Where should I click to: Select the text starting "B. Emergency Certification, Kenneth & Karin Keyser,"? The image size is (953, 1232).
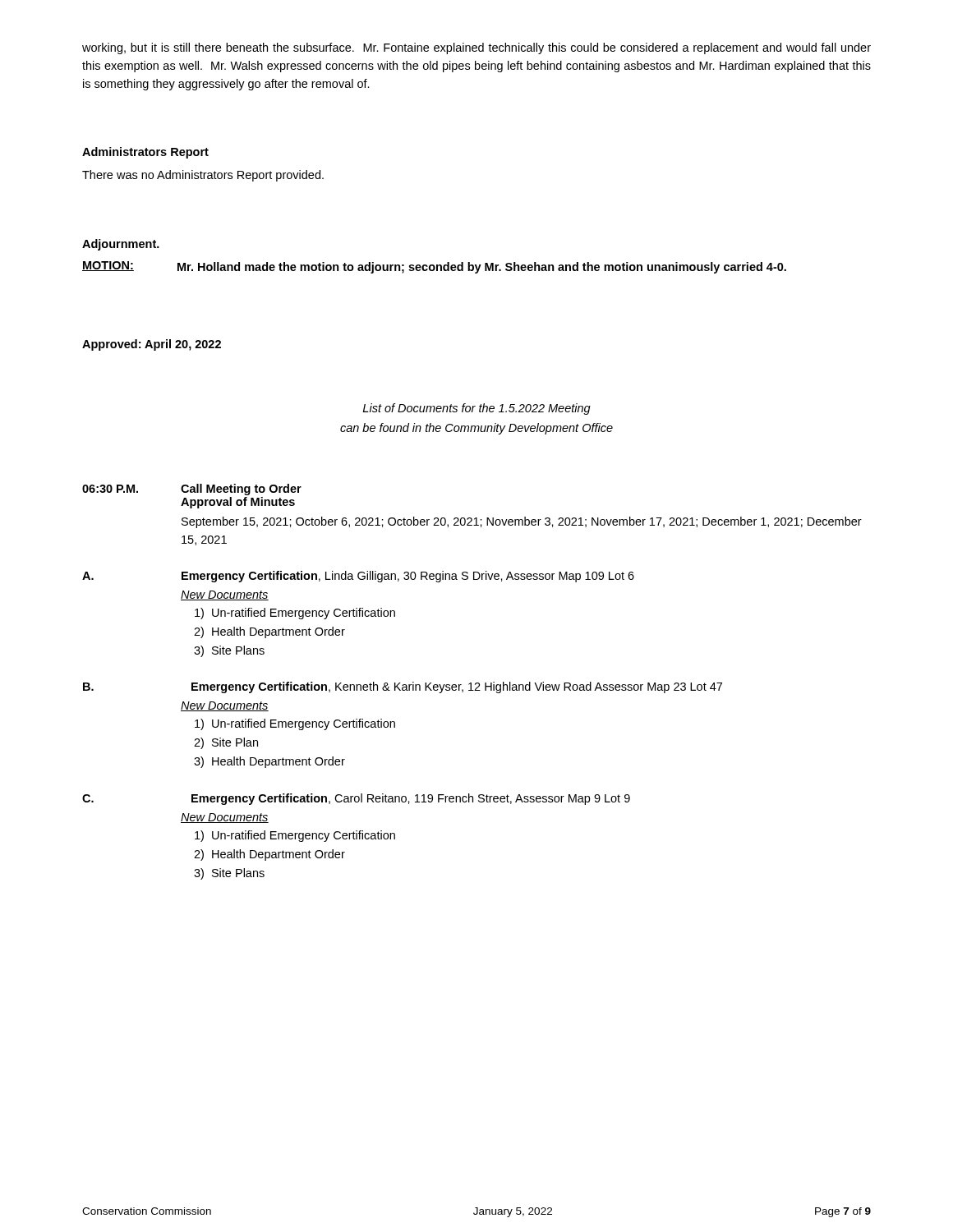coord(403,687)
